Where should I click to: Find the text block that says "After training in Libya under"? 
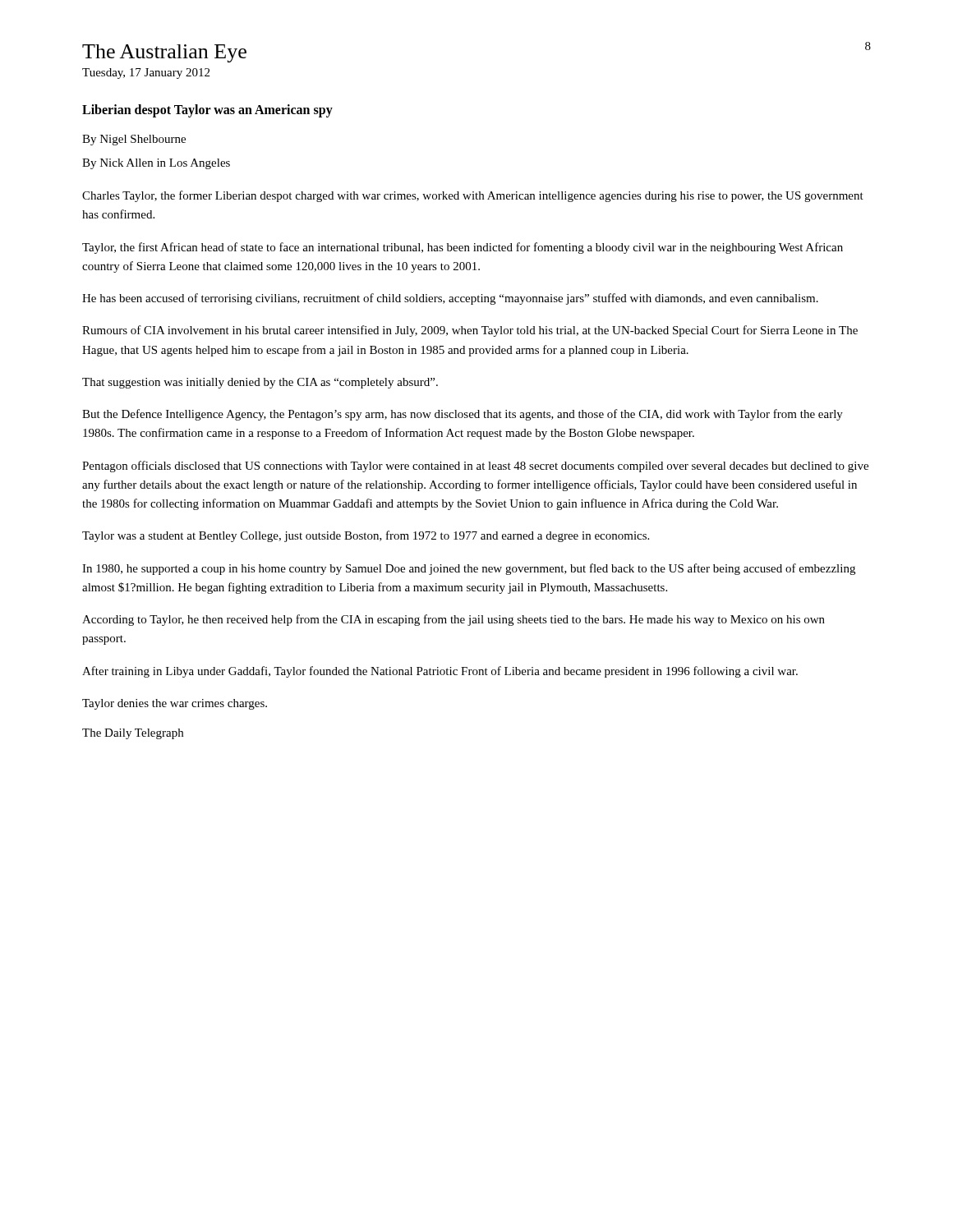(x=440, y=671)
